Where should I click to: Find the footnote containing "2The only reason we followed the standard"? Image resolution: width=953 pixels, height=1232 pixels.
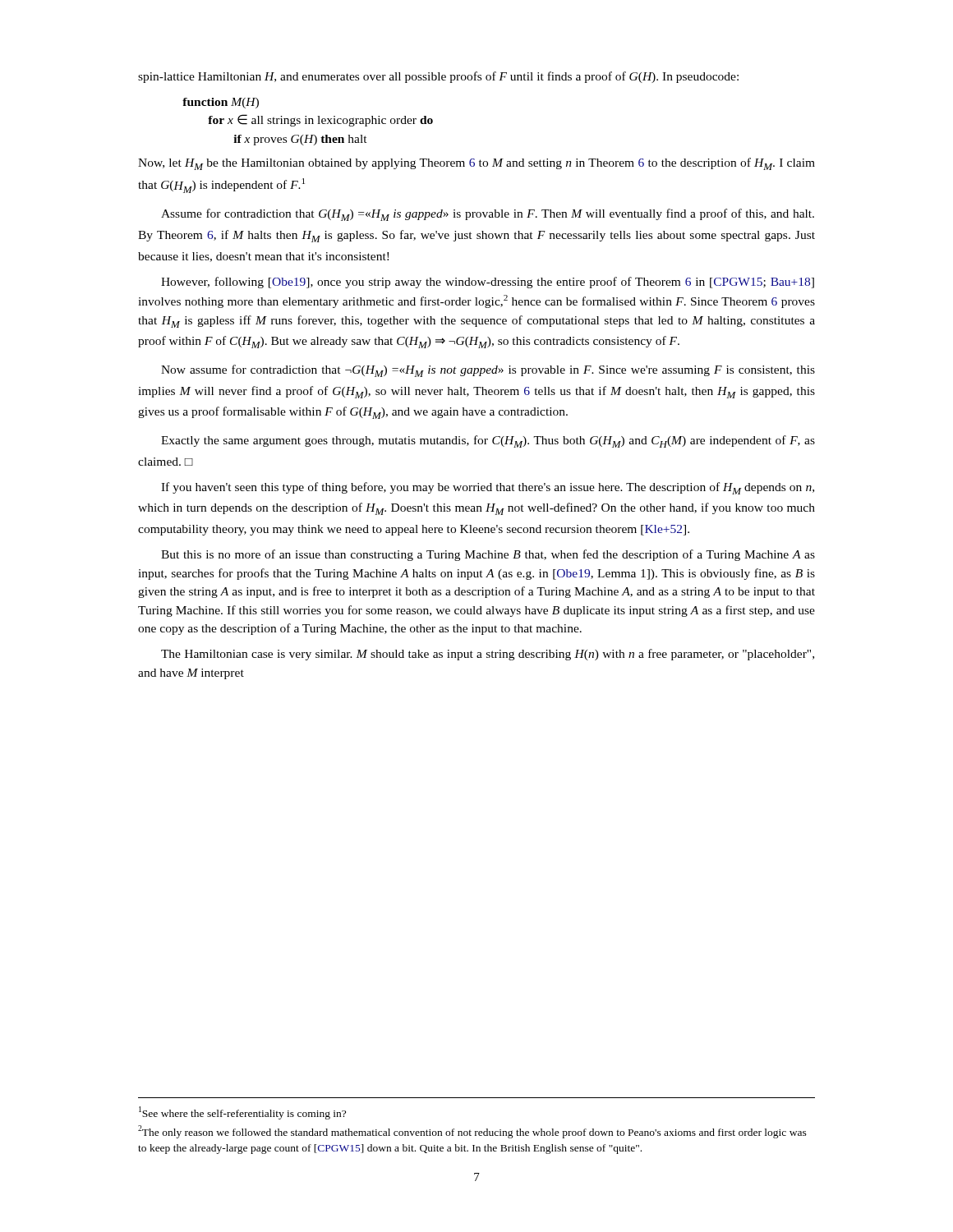(472, 1139)
